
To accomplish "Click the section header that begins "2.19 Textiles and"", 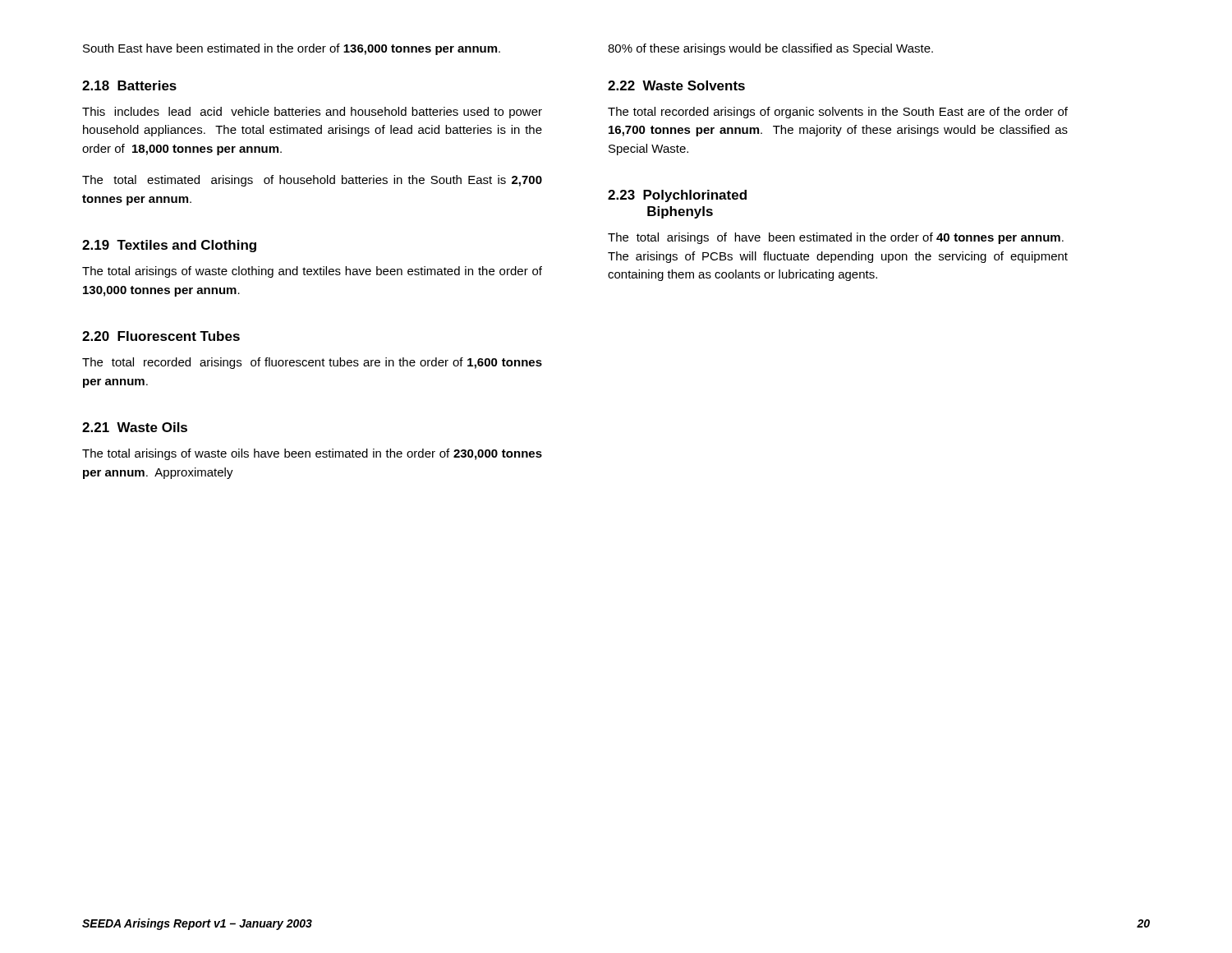I will (x=170, y=245).
